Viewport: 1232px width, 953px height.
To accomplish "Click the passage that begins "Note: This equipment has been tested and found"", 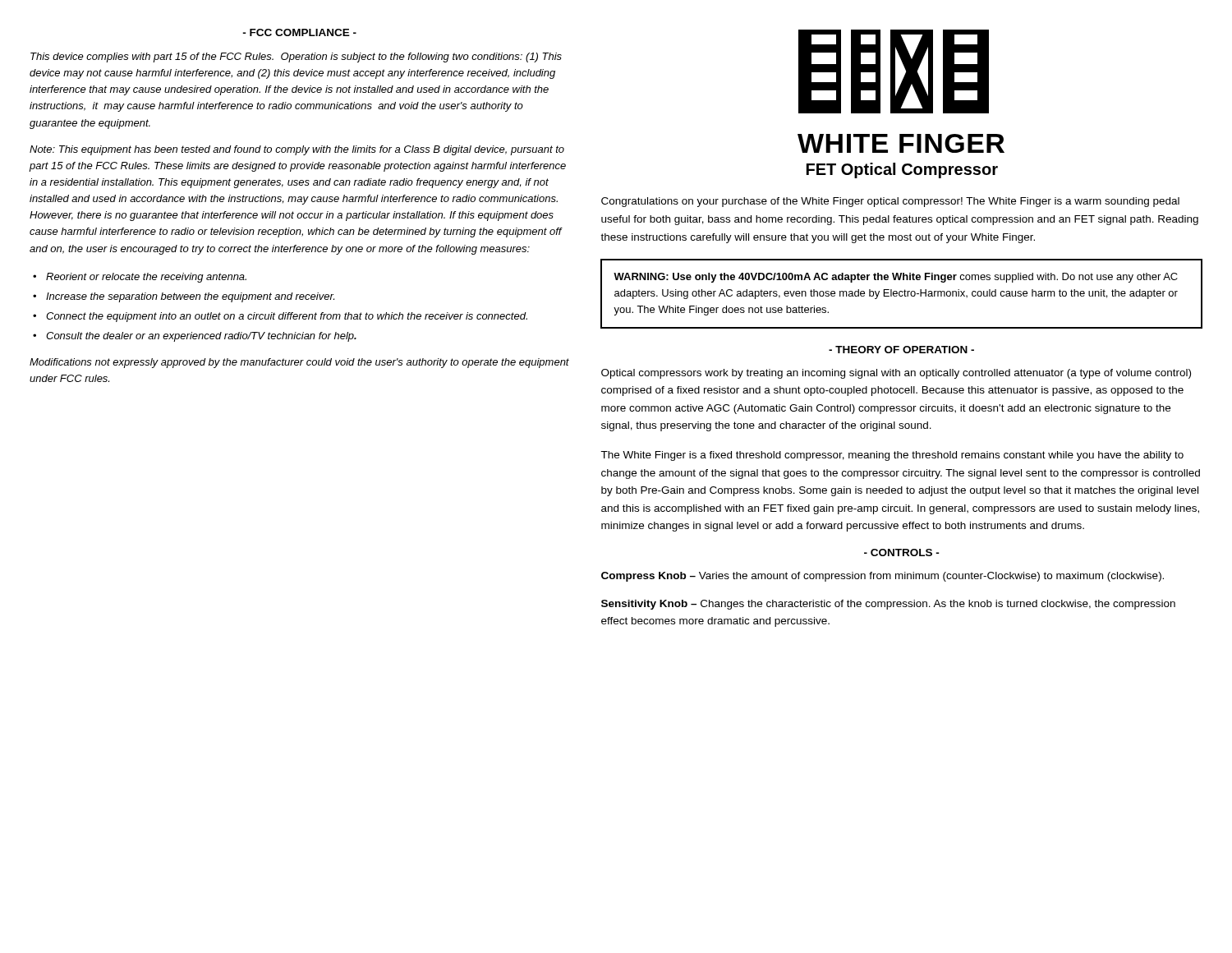I will coord(298,199).
